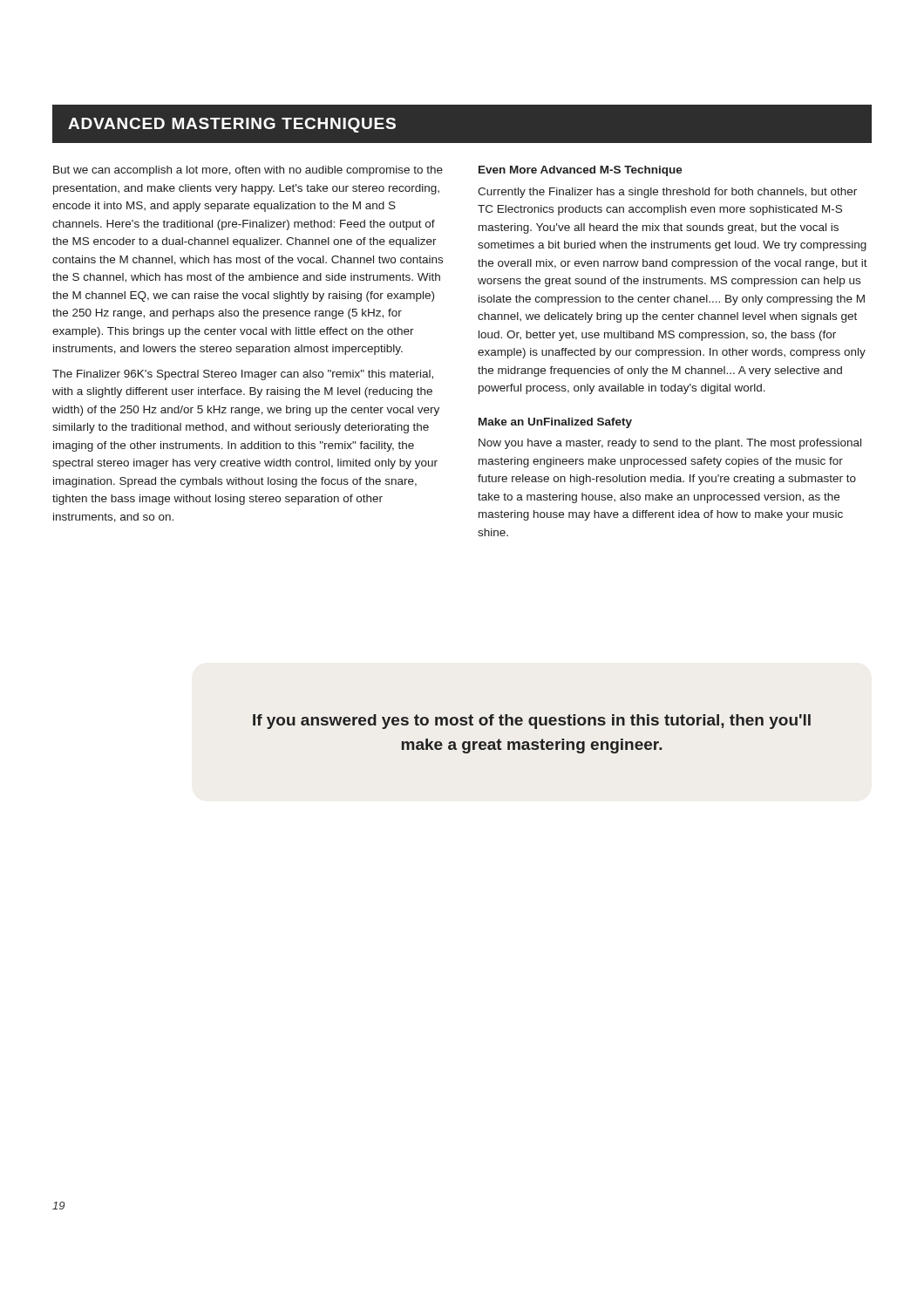Click on the text block starting "Even More Advanced M-S"
The image size is (924, 1308).
pyautogui.click(x=580, y=170)
